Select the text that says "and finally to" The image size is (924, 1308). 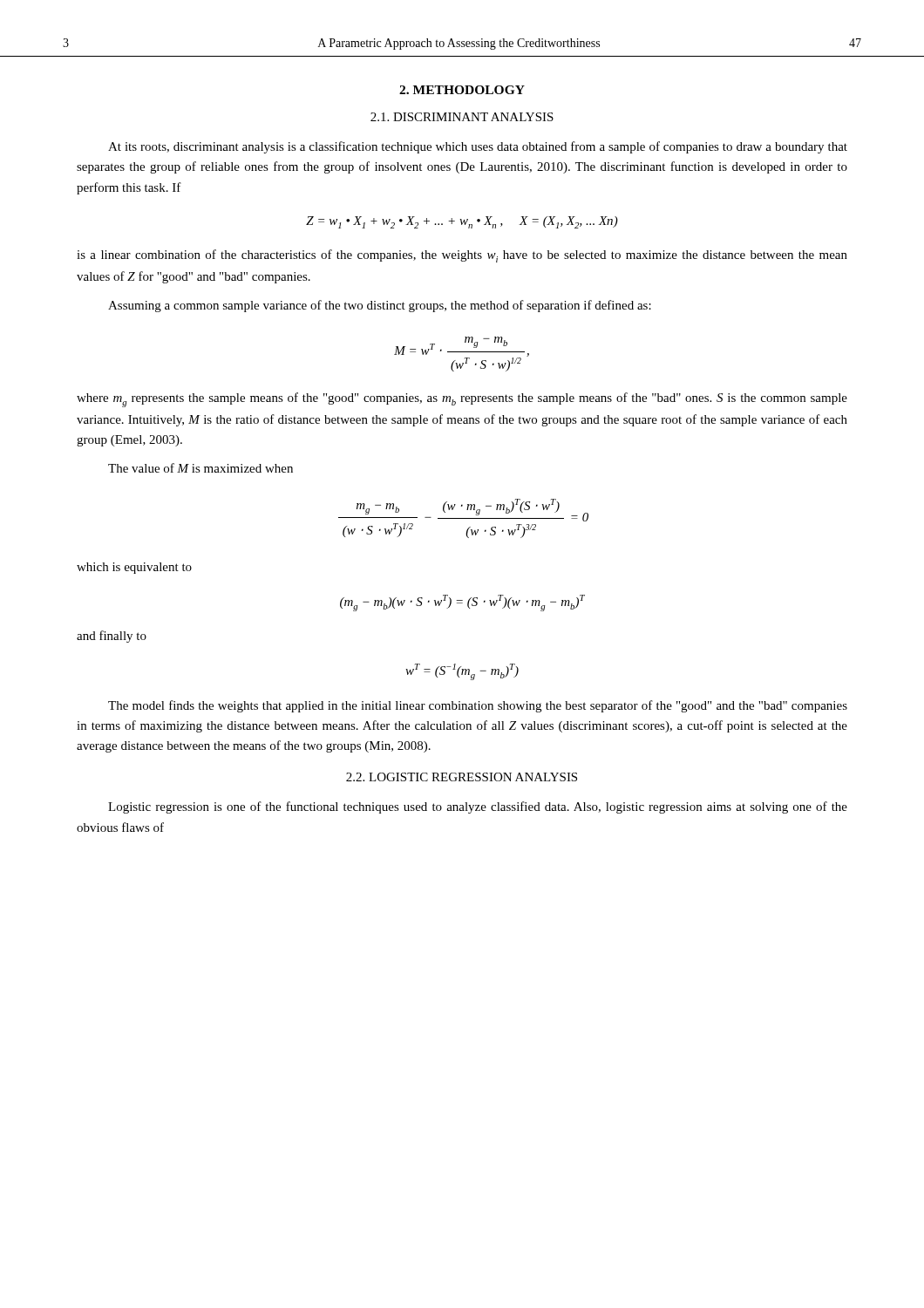[x=112, y=636]
